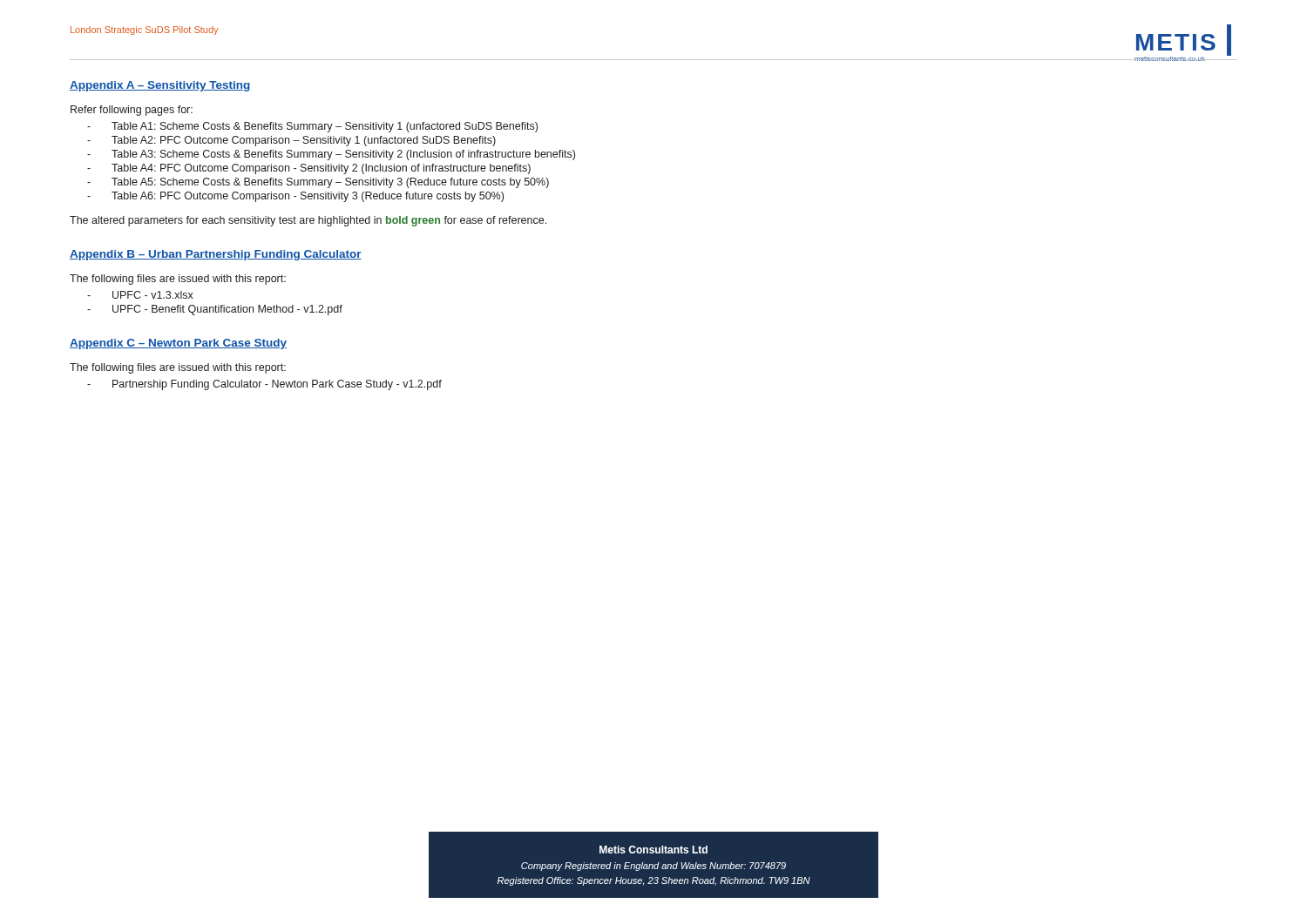Point to the element starting "Appendix C – Newton Park Case"

click(178, 343)
